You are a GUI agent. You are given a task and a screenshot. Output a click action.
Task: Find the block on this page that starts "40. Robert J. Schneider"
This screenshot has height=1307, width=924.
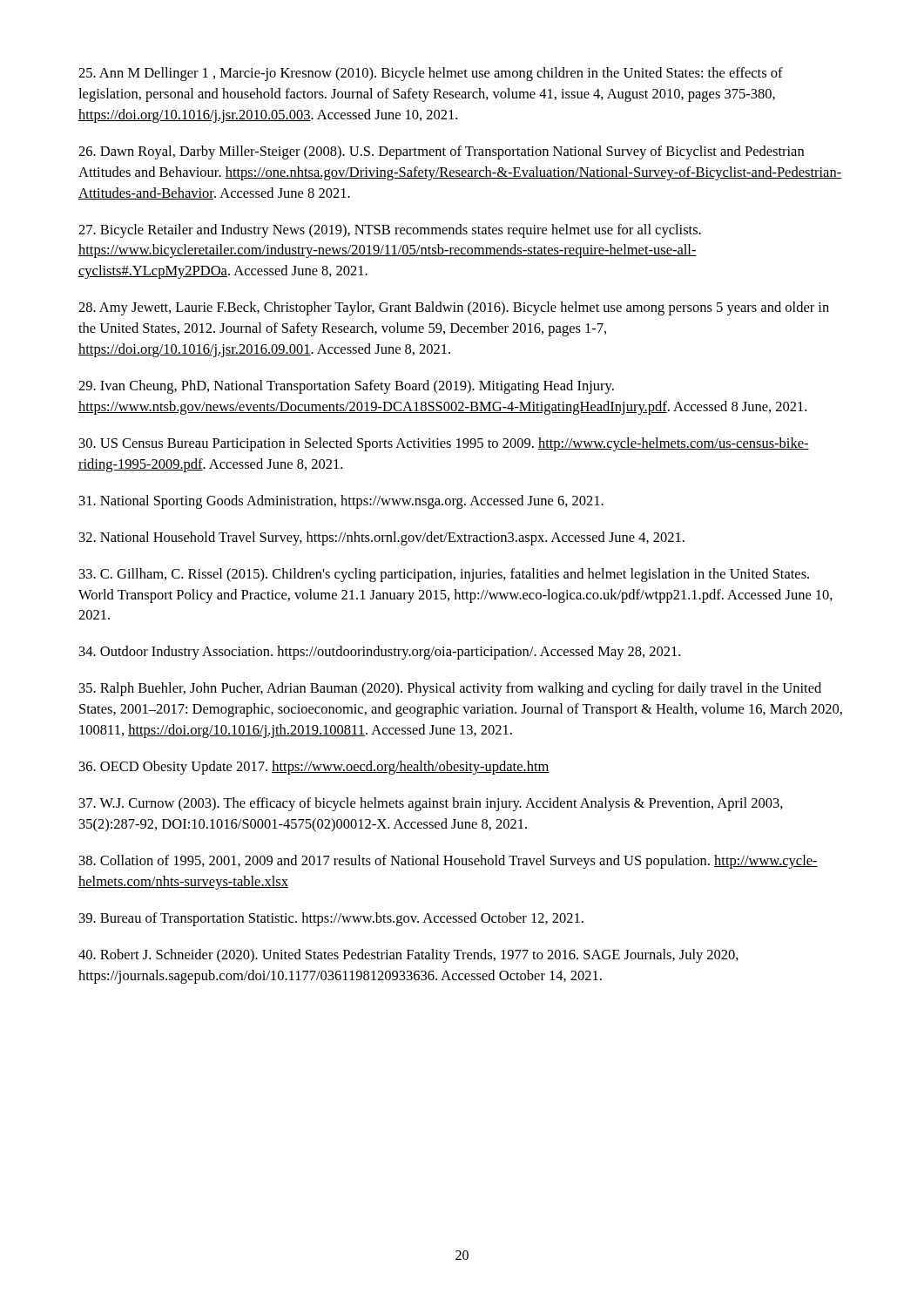coord(409,965)
